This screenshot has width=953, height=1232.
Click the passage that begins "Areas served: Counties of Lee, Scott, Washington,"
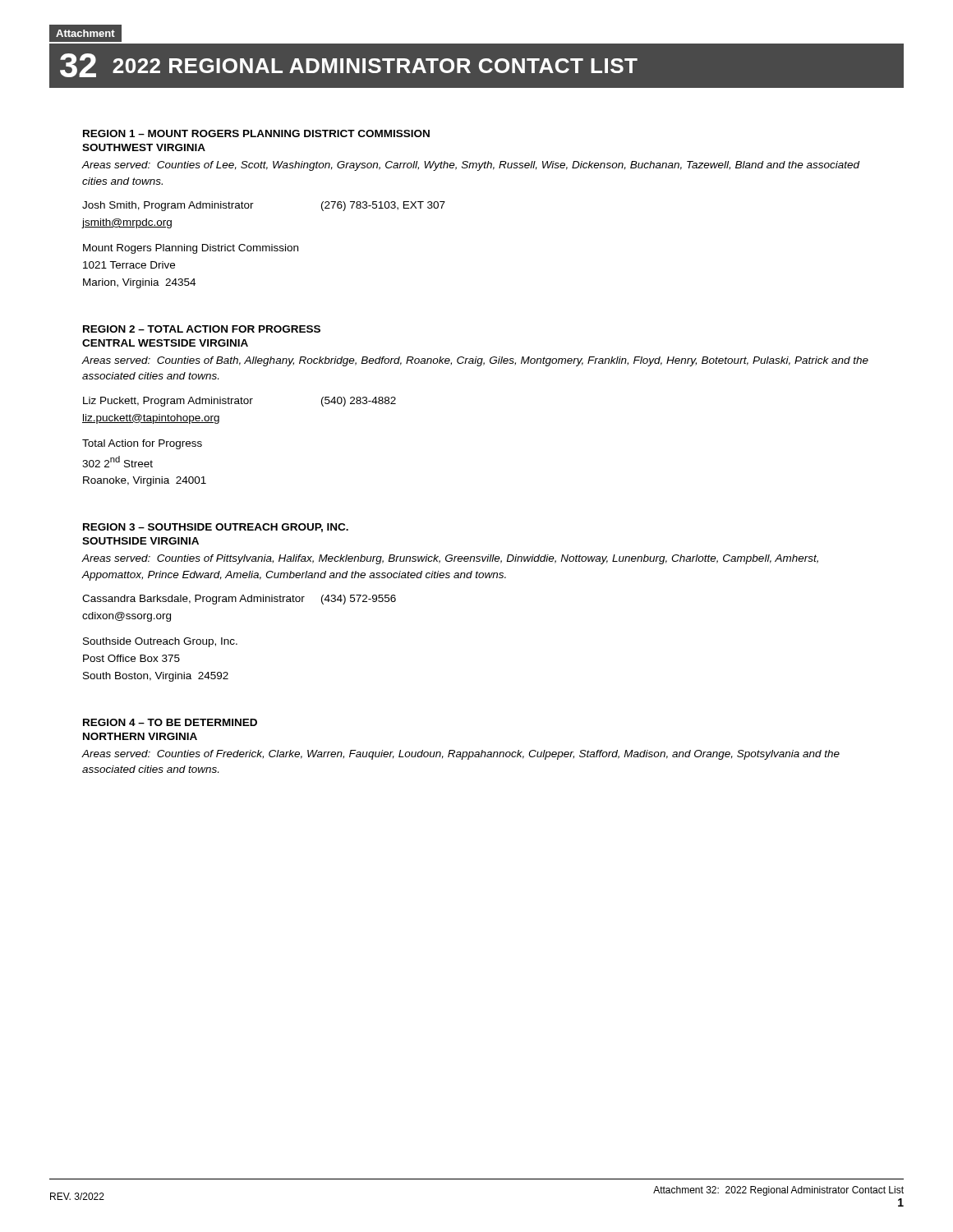471,173
